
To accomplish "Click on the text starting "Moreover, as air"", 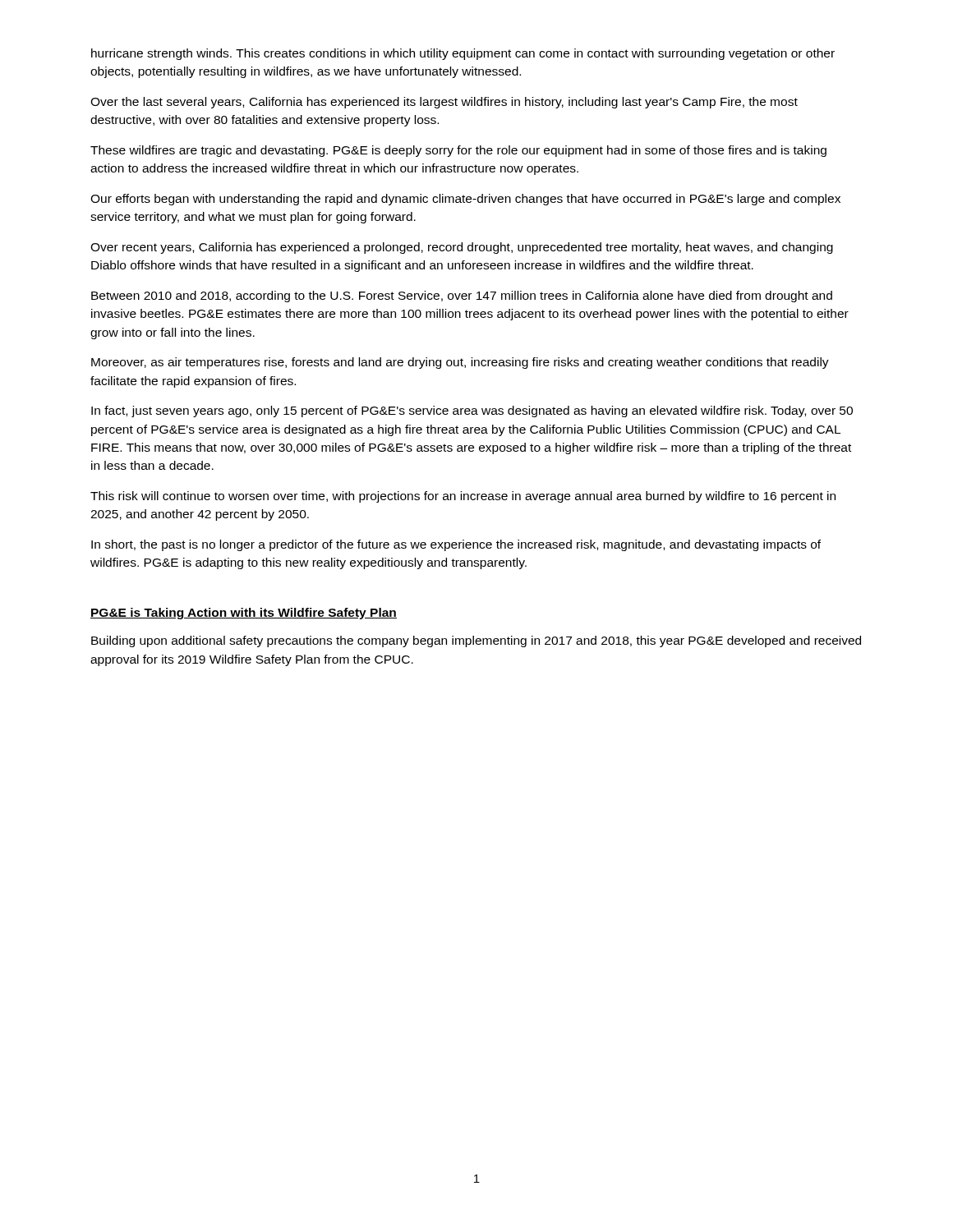I will 459,371.
